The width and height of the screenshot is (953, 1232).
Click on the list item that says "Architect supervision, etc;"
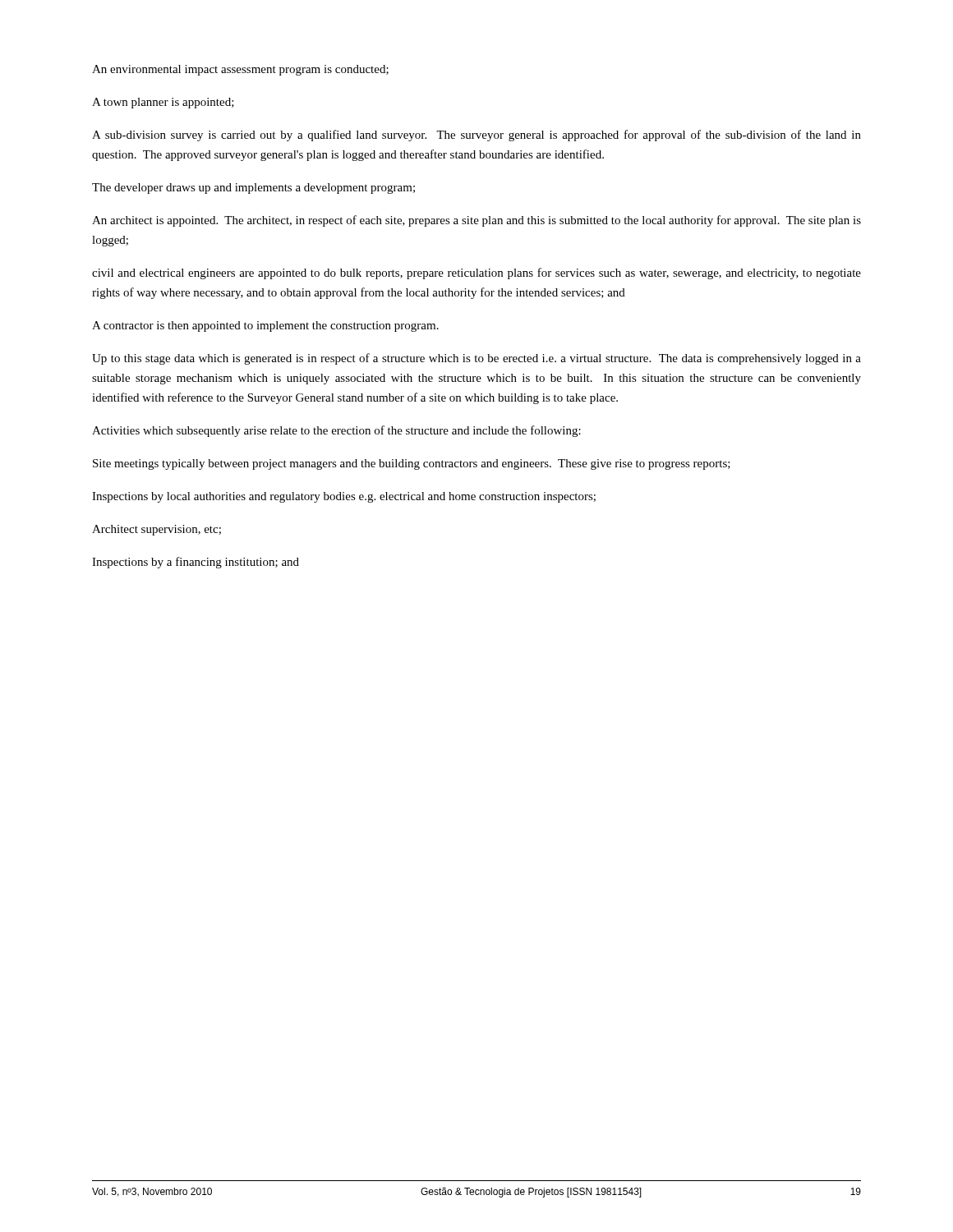[157, 529]
